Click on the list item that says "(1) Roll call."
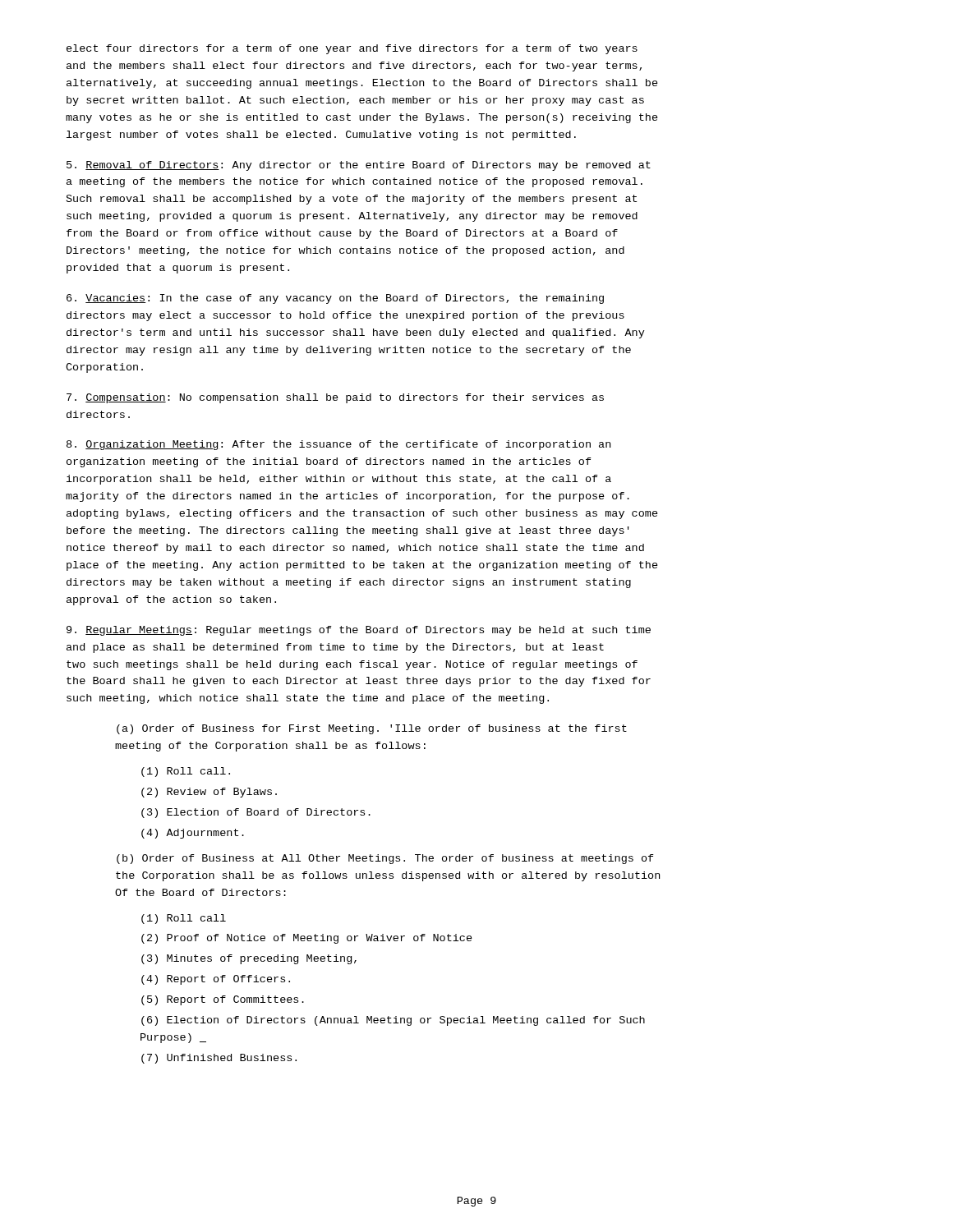953x1232 pixels. tap(186, 772)
